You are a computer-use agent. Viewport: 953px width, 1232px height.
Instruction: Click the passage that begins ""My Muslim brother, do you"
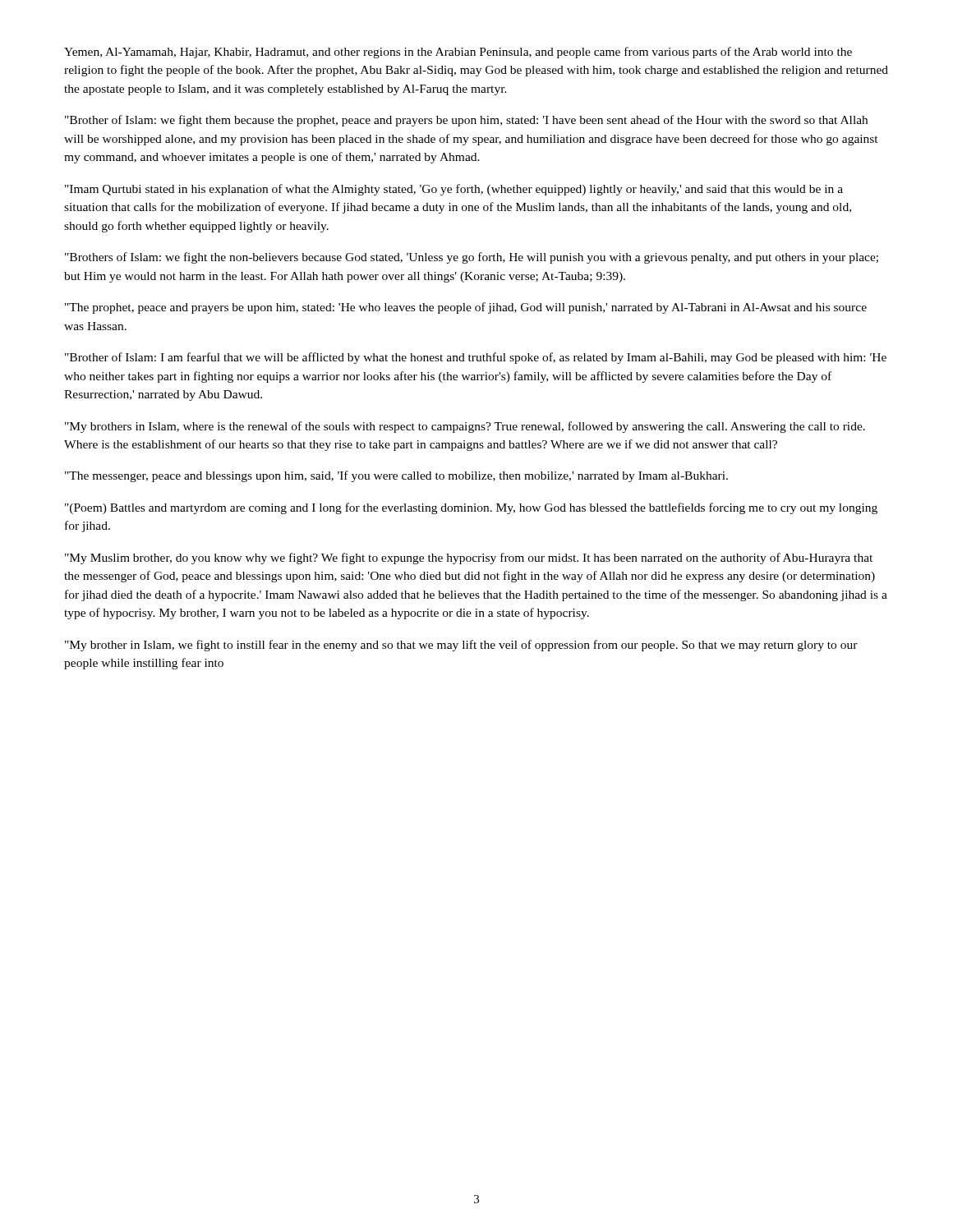(x=476, y=585)
